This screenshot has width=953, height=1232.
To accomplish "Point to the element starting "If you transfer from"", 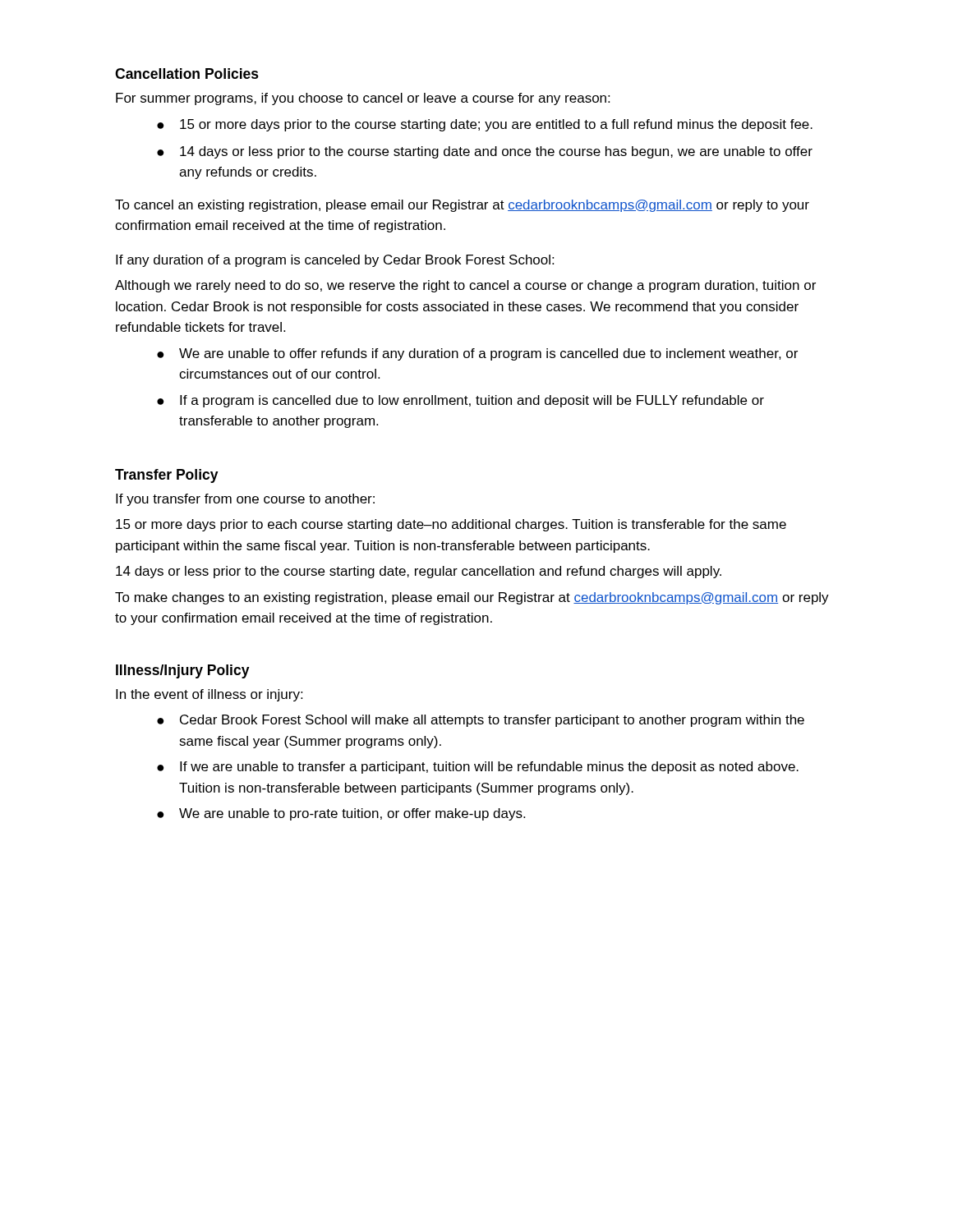I will (245, 499).
